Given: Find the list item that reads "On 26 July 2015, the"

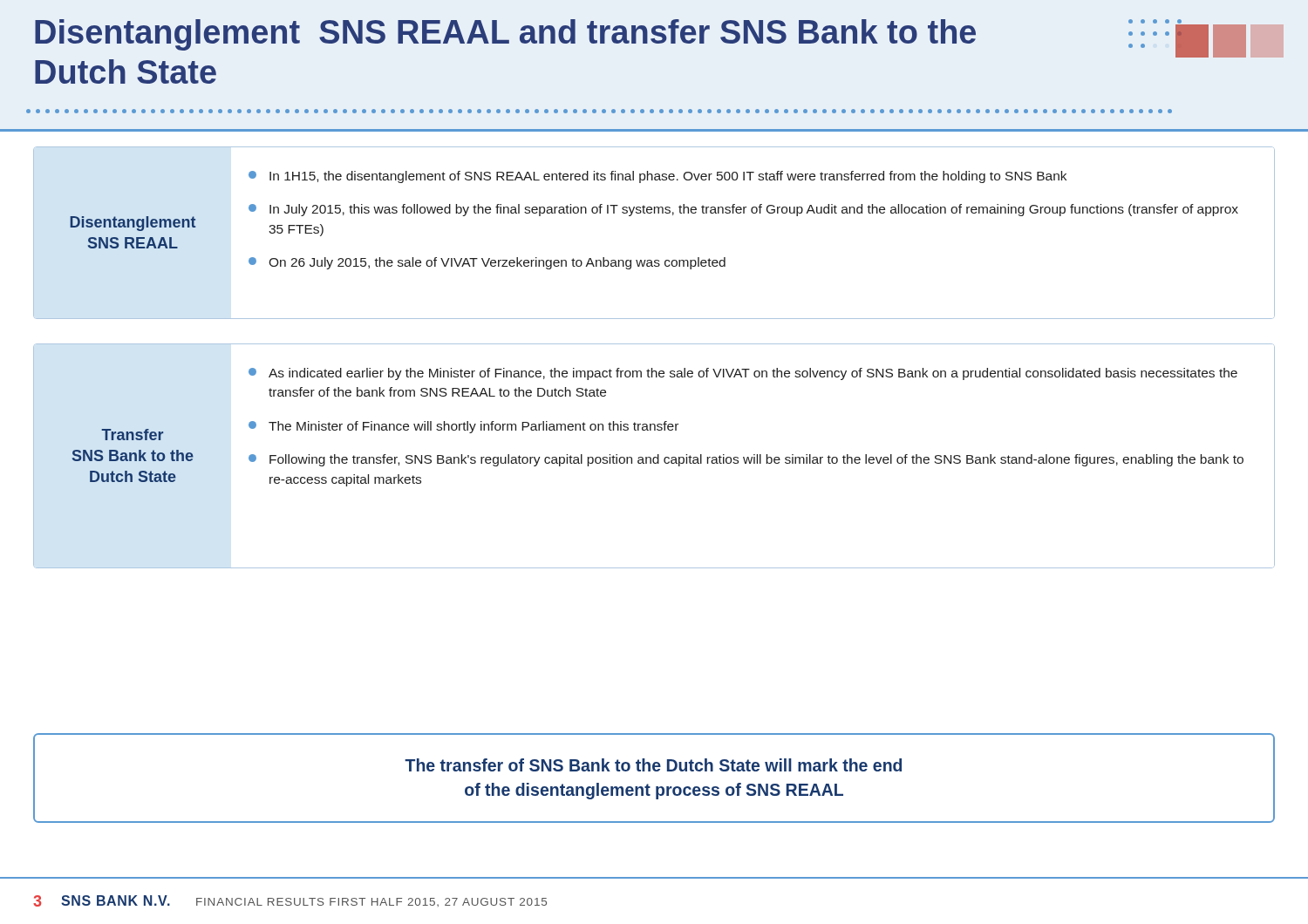Looking at the screenshot, I should 487,263.
